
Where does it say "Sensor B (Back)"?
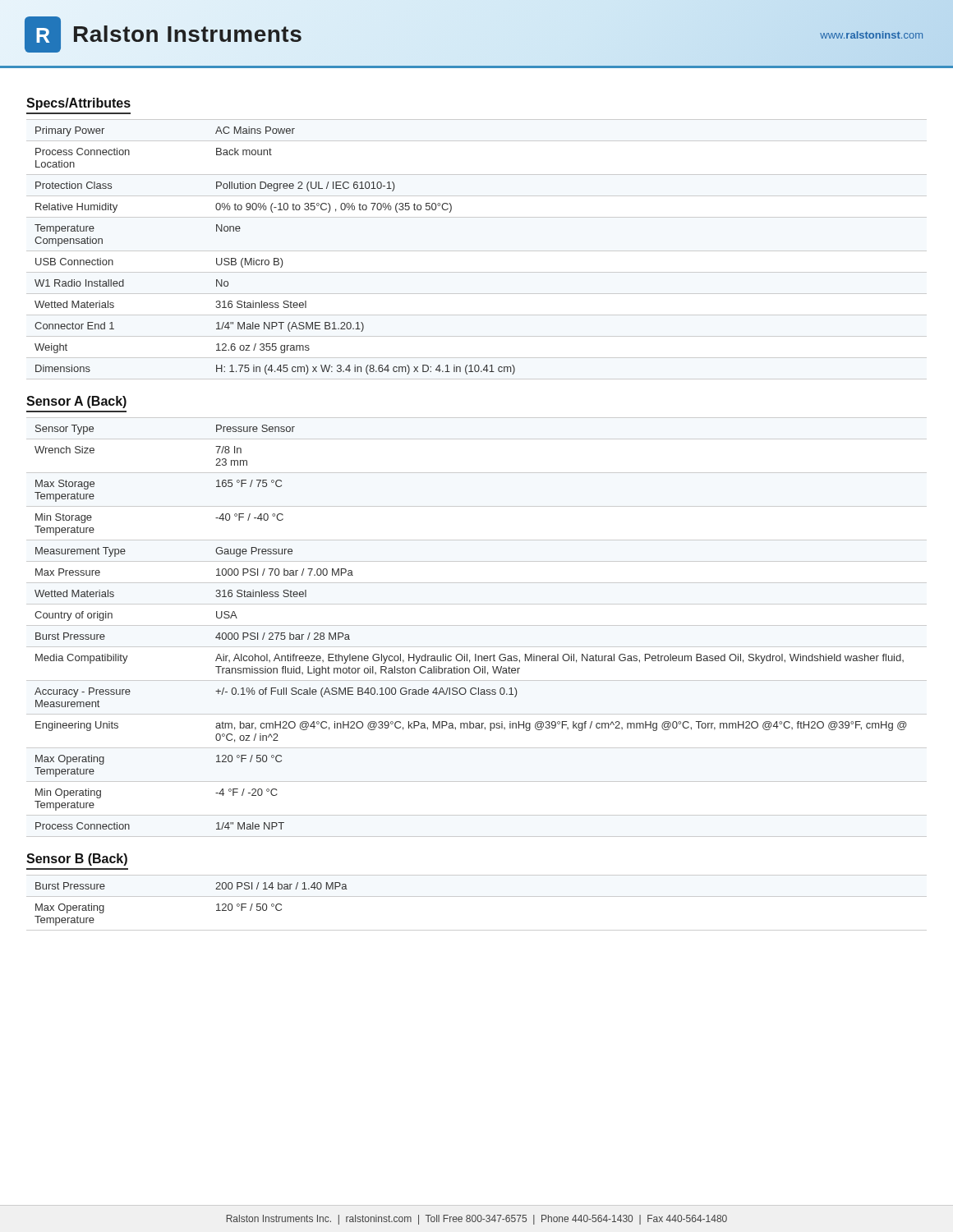pos(77,859)
